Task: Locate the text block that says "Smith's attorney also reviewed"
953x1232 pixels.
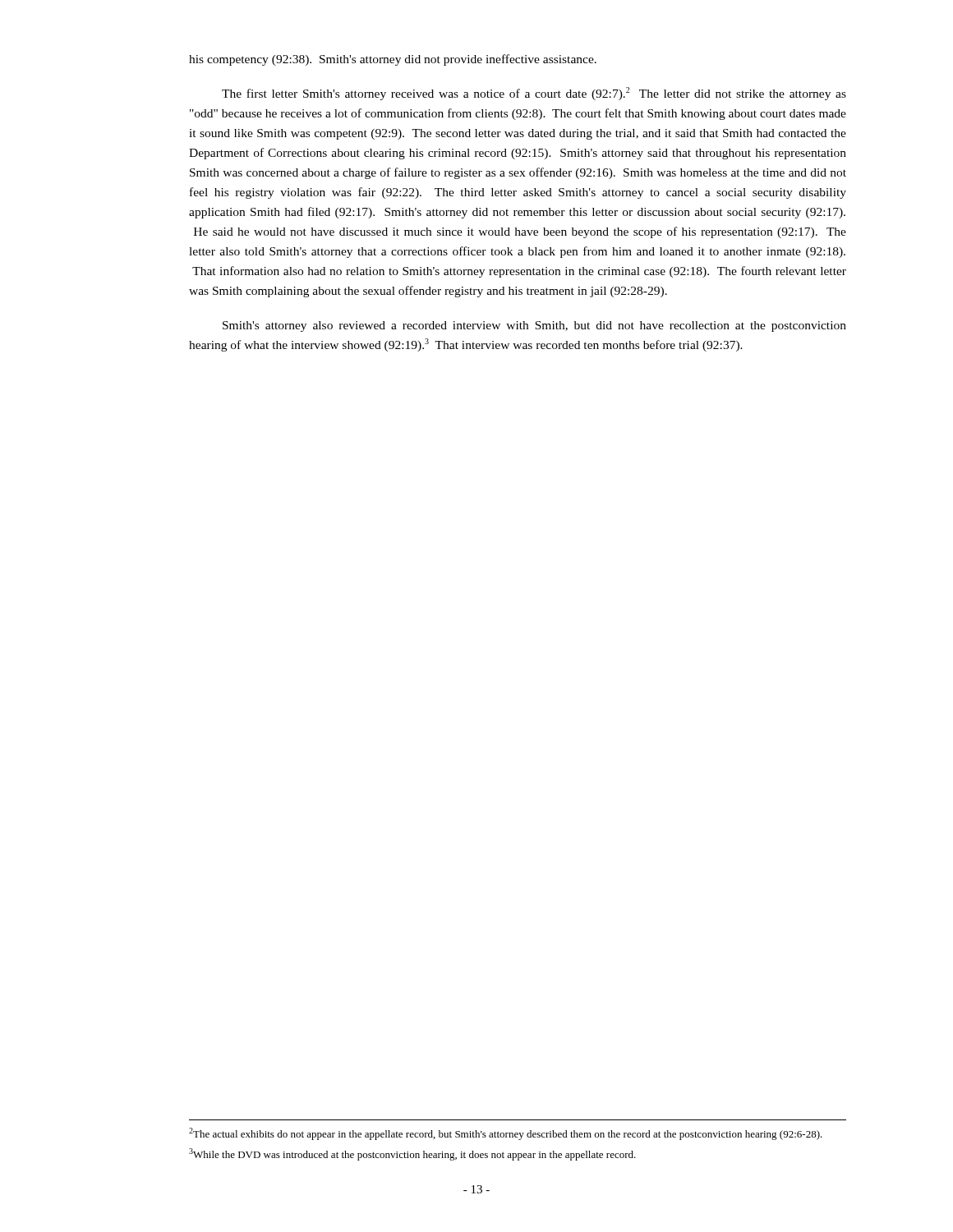Action: pyautogui.click(x=518, y=335)
